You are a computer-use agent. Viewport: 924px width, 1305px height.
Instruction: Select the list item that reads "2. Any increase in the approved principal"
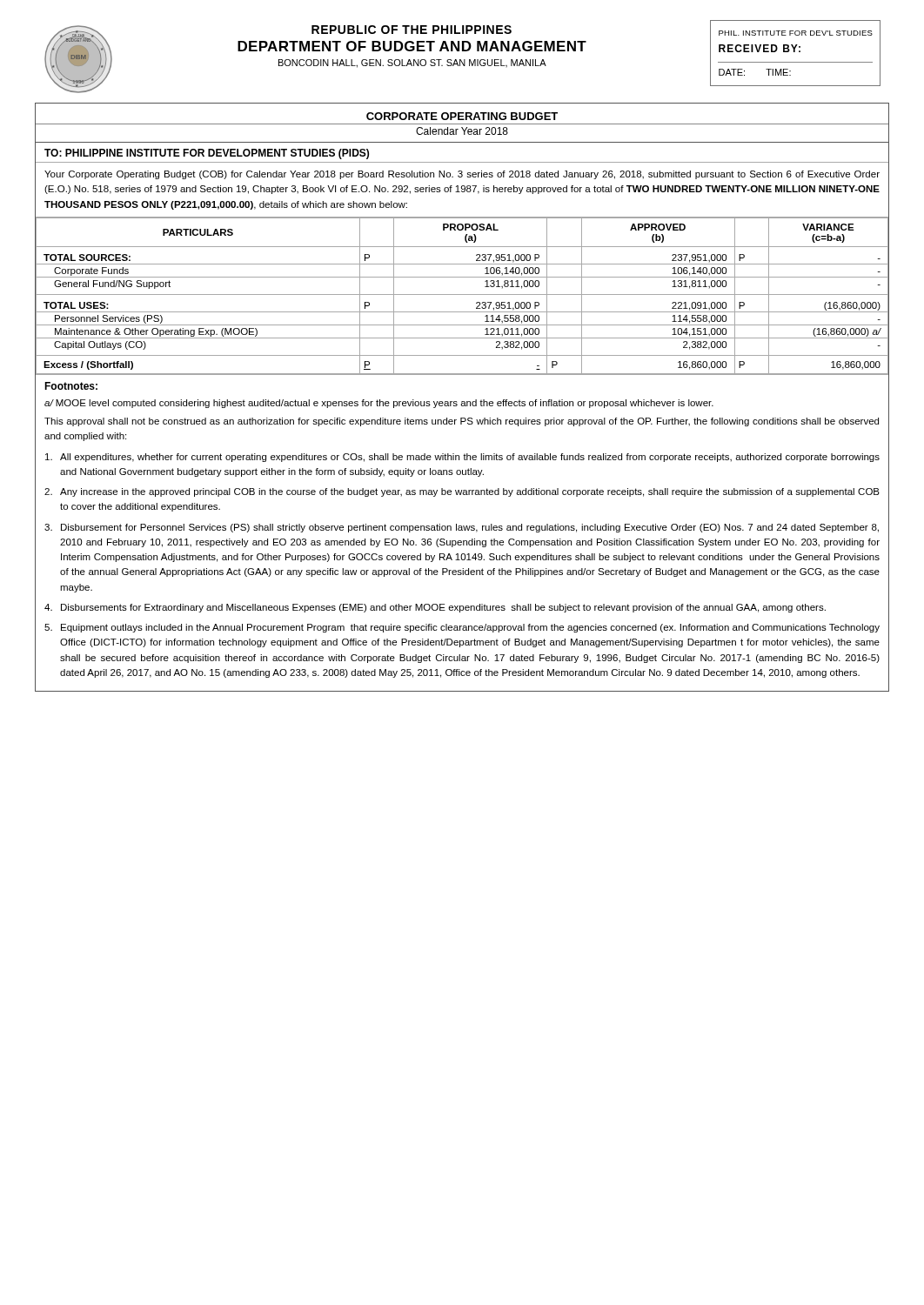click(x=462, y=500)
